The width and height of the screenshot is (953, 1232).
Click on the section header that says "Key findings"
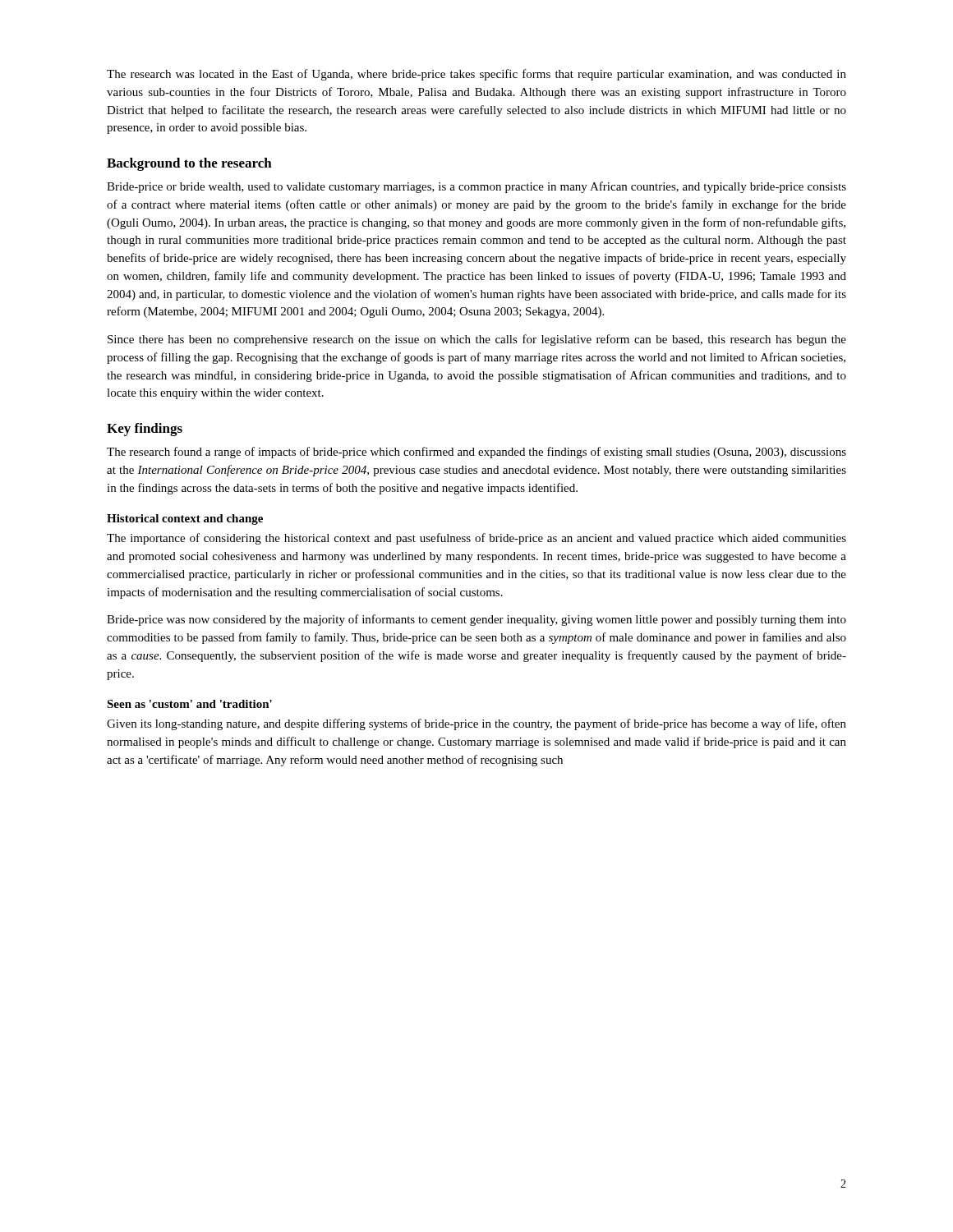145,428
